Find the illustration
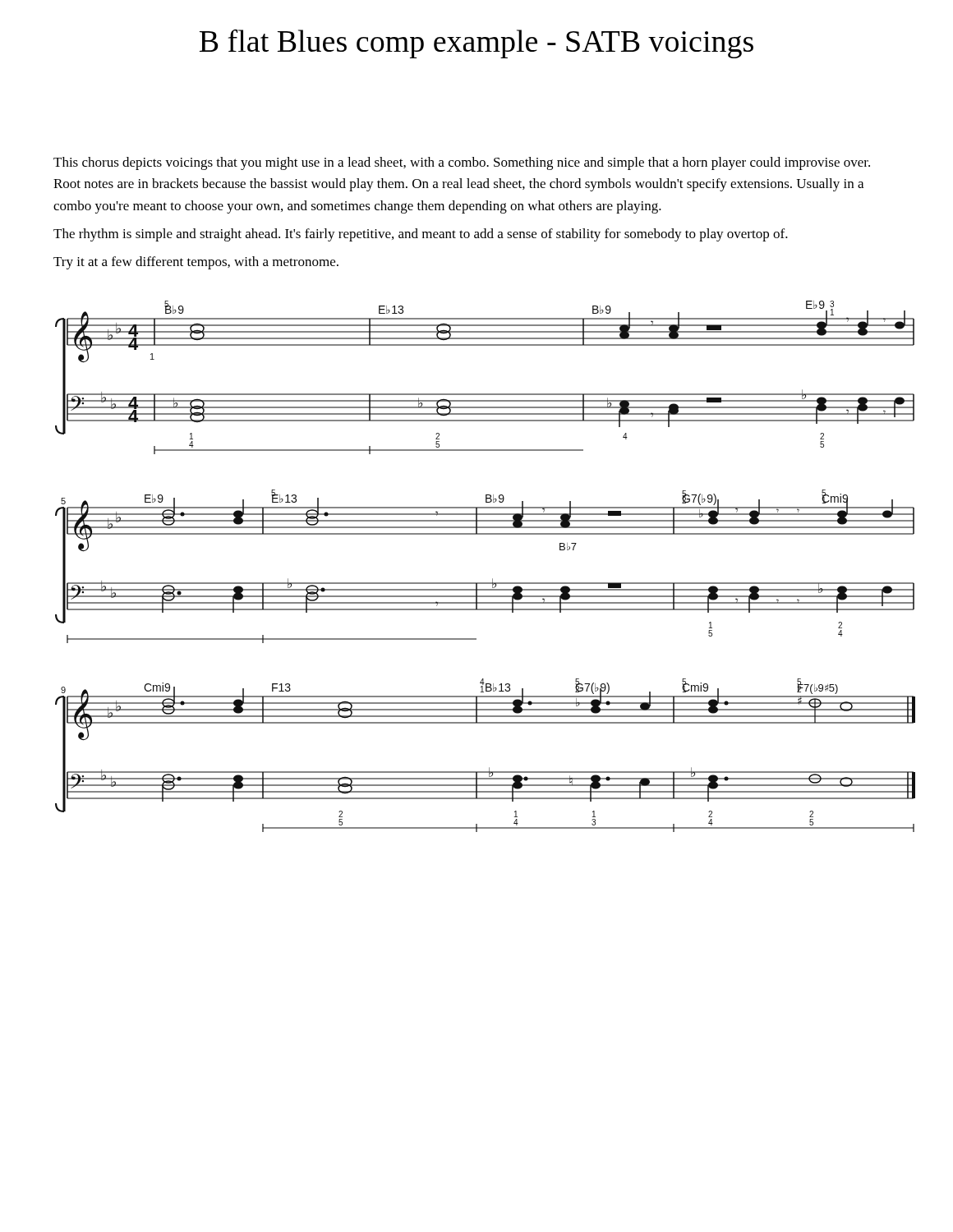 click(476, 587)
